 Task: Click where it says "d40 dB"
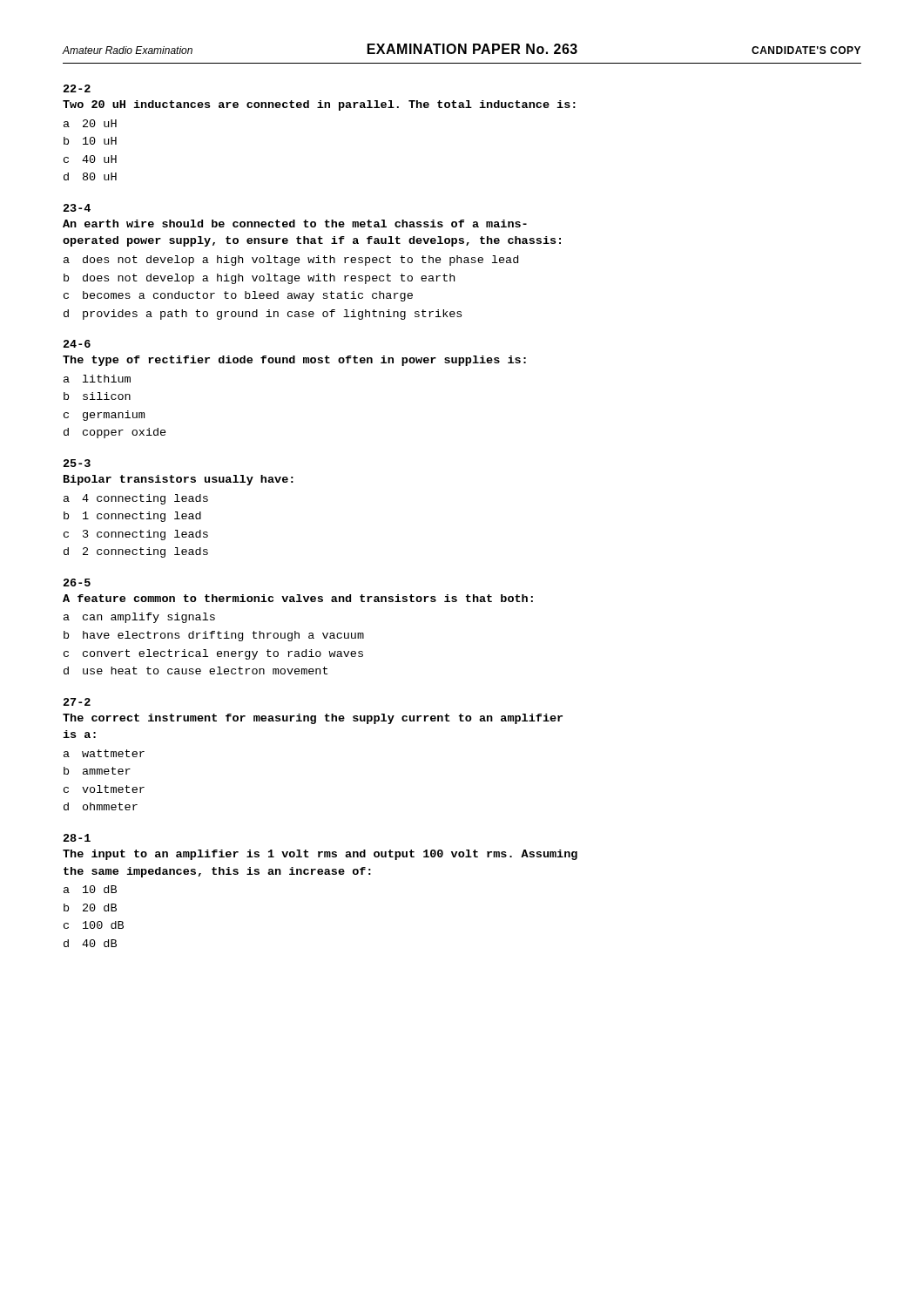click(90, 943)
